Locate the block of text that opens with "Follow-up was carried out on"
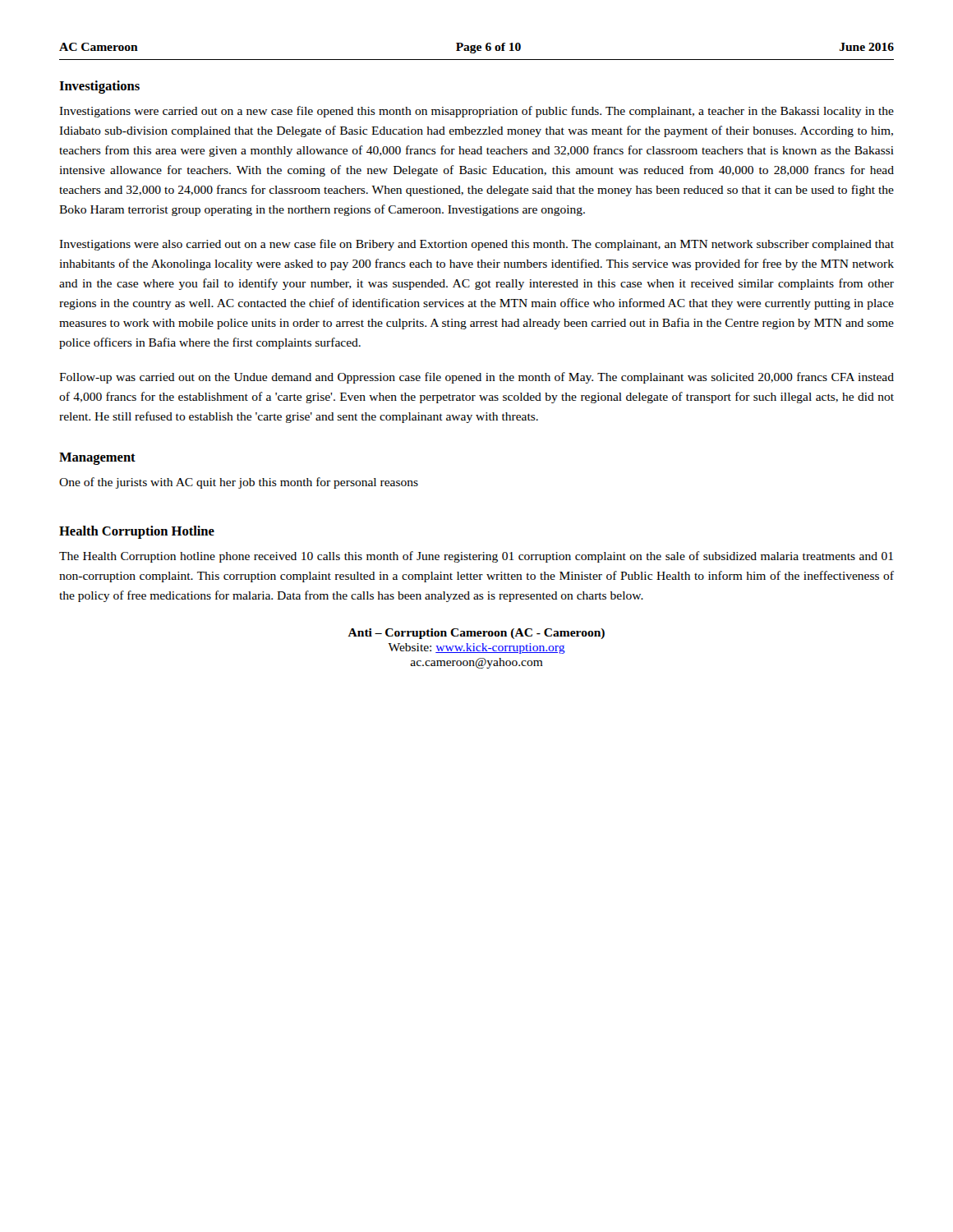This screenshot has height=1232, width=953. [476, 396]
